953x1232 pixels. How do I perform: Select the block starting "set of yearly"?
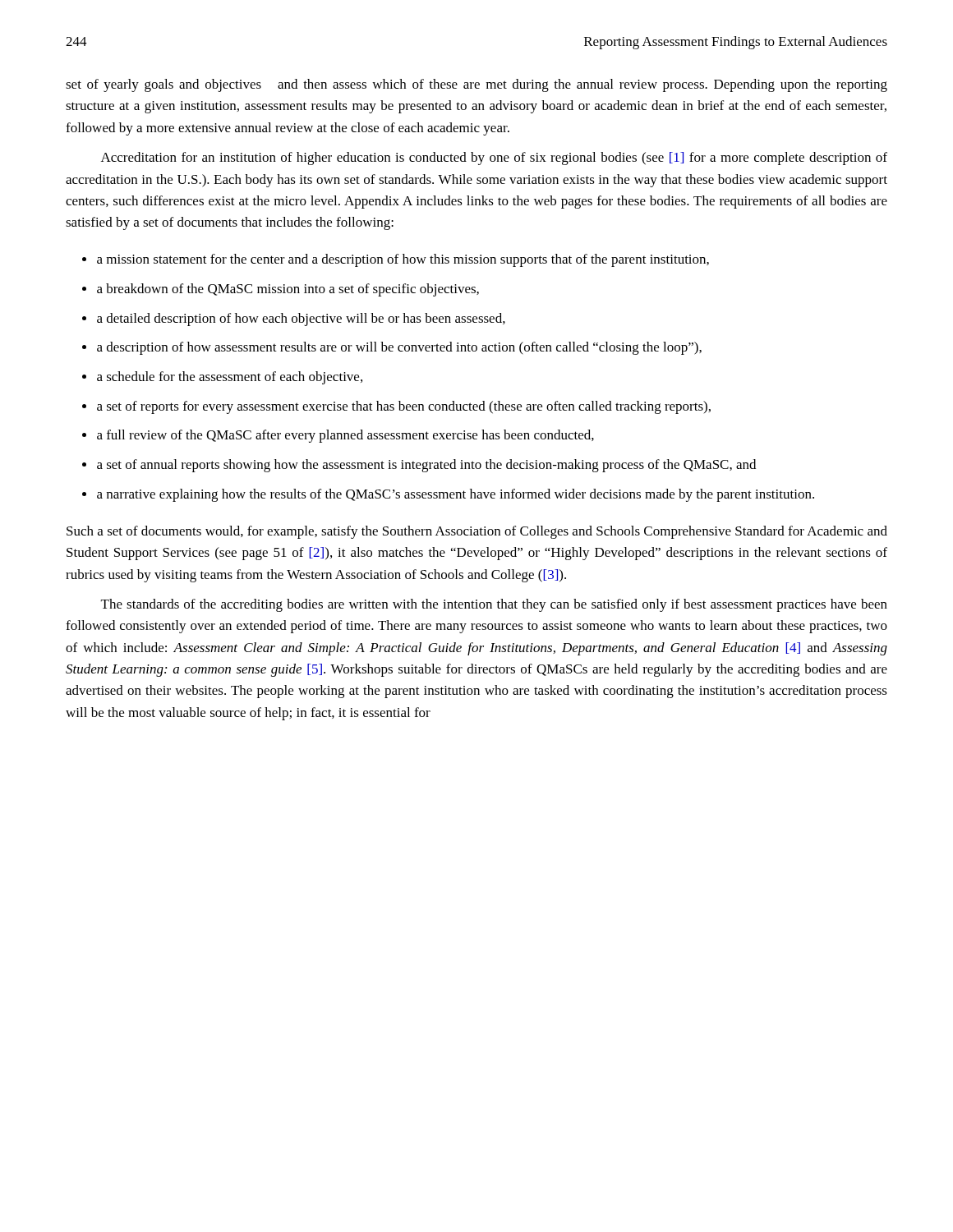tap(476, 154)
